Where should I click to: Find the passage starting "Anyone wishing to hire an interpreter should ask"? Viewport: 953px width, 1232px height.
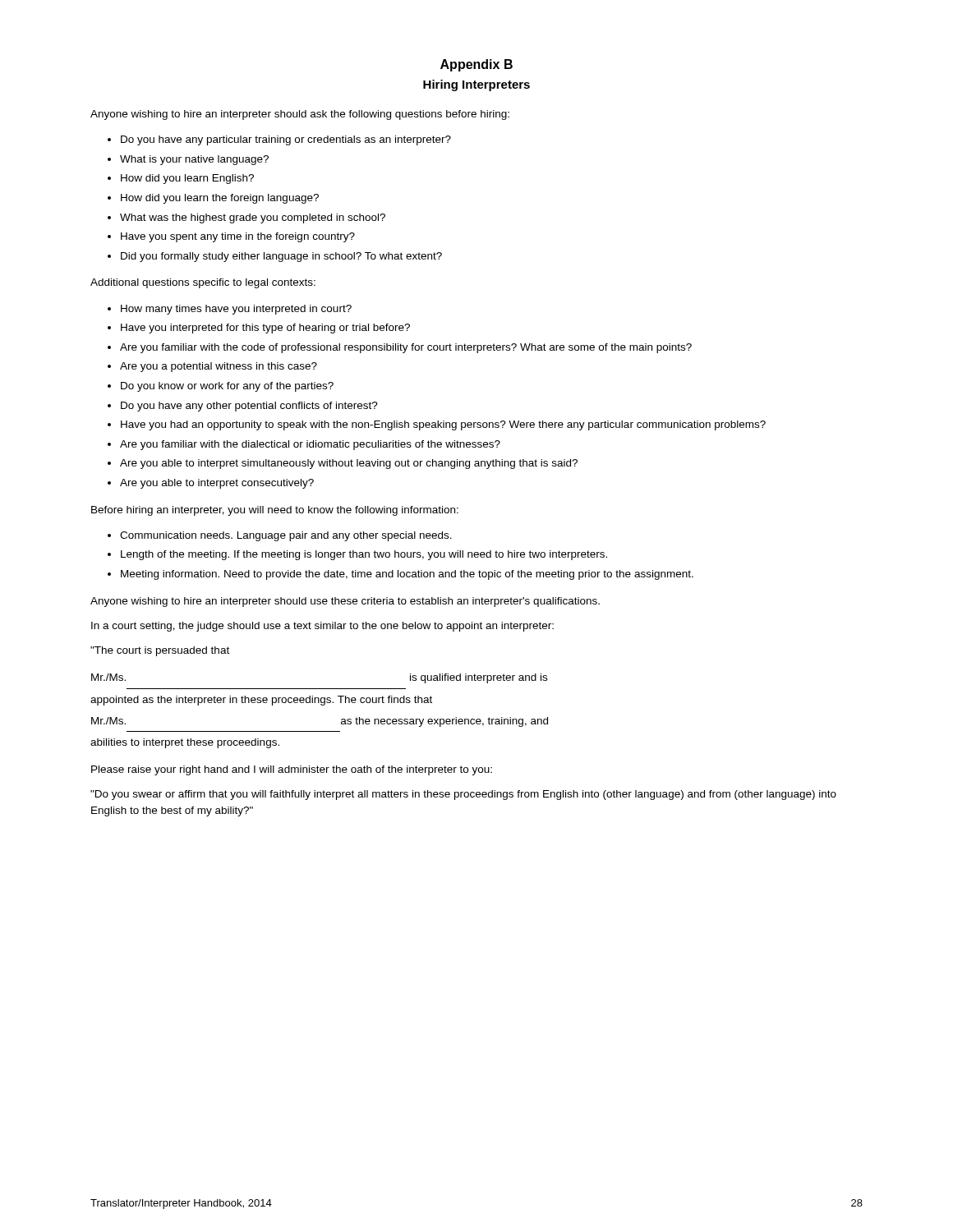[300, 114]
